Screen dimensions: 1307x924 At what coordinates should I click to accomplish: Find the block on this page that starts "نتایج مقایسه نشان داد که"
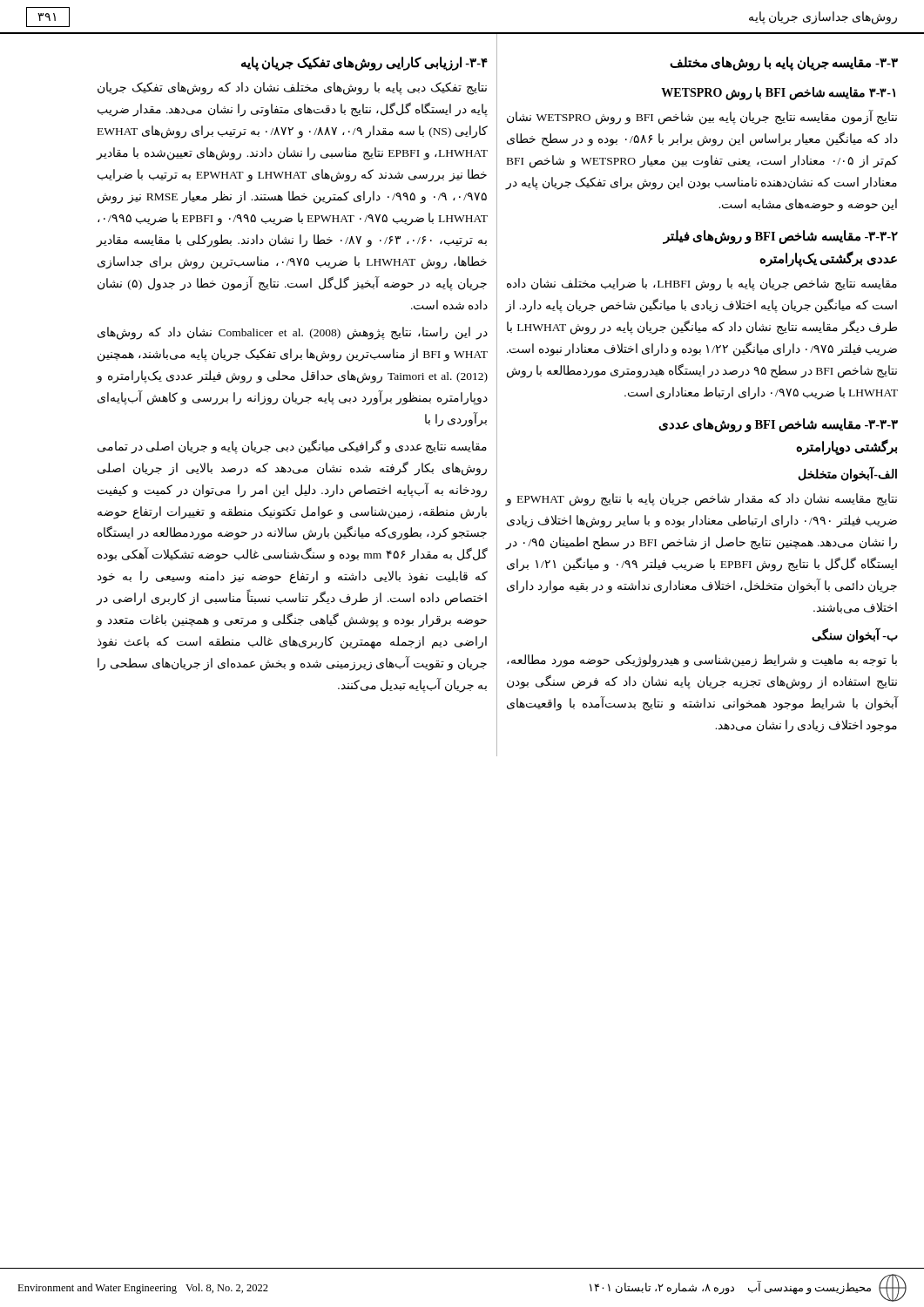click(702, 554)
